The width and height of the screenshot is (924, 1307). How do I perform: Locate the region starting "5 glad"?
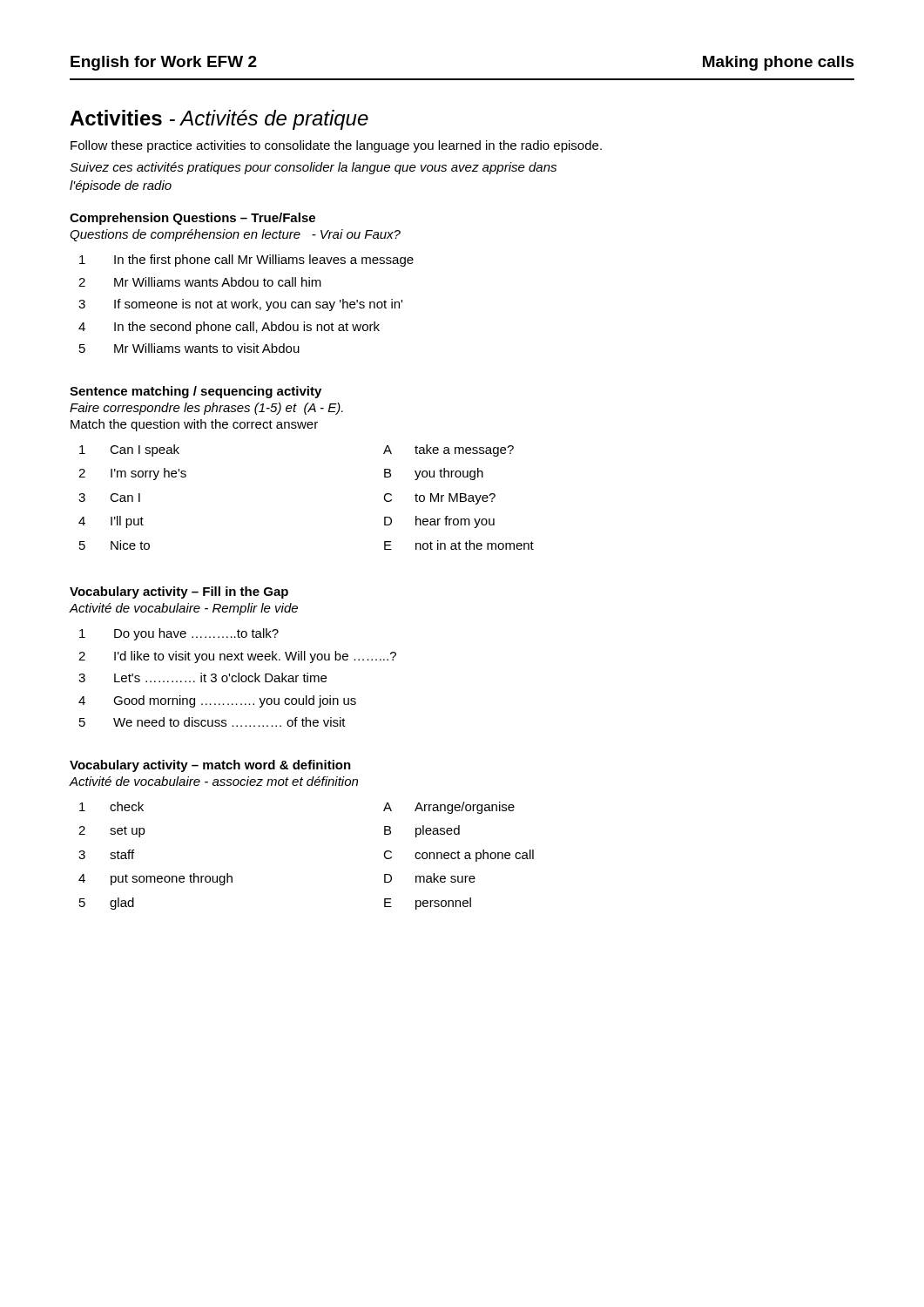(107, 904)
